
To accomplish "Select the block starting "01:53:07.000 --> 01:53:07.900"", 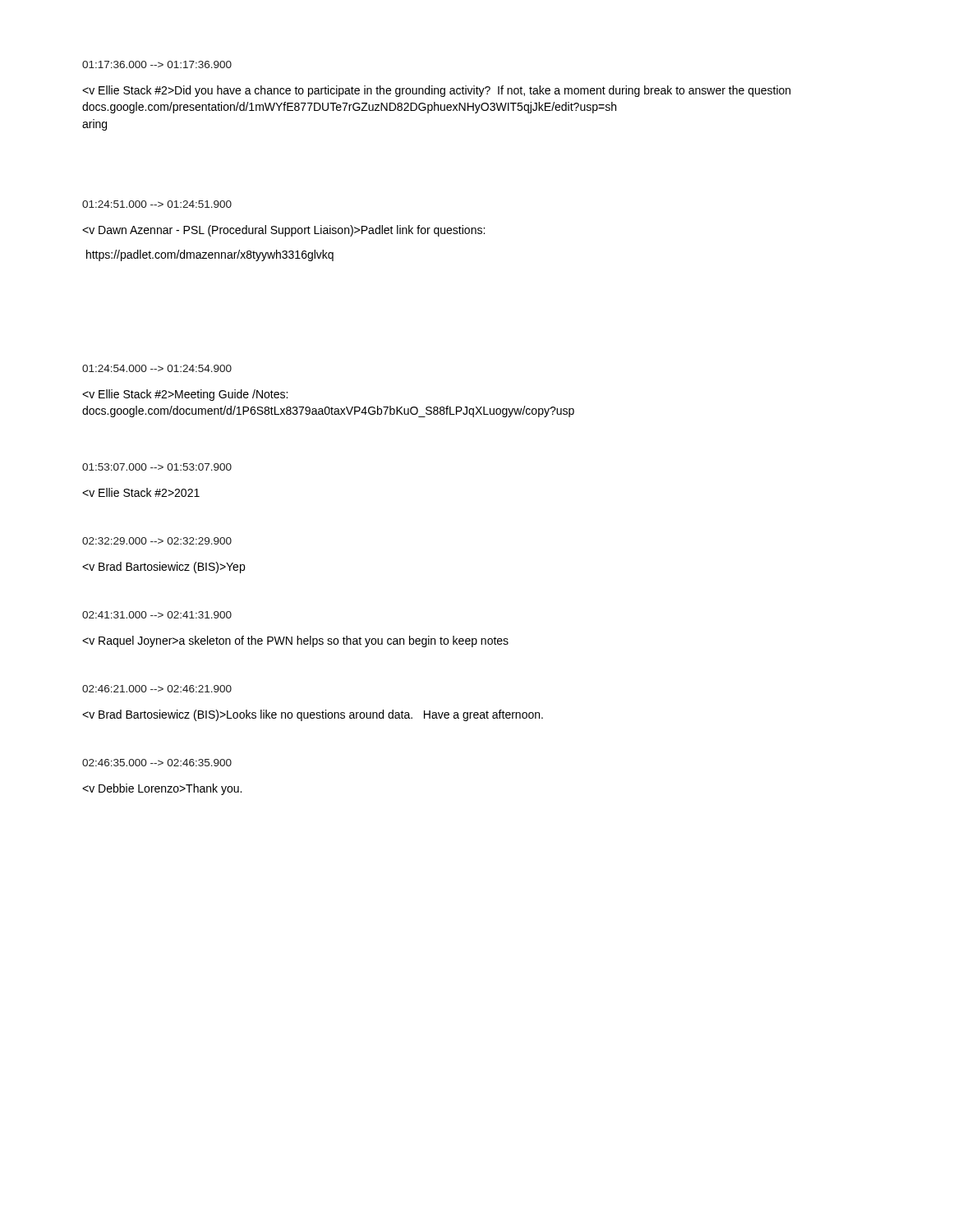I will coord(157,467).
